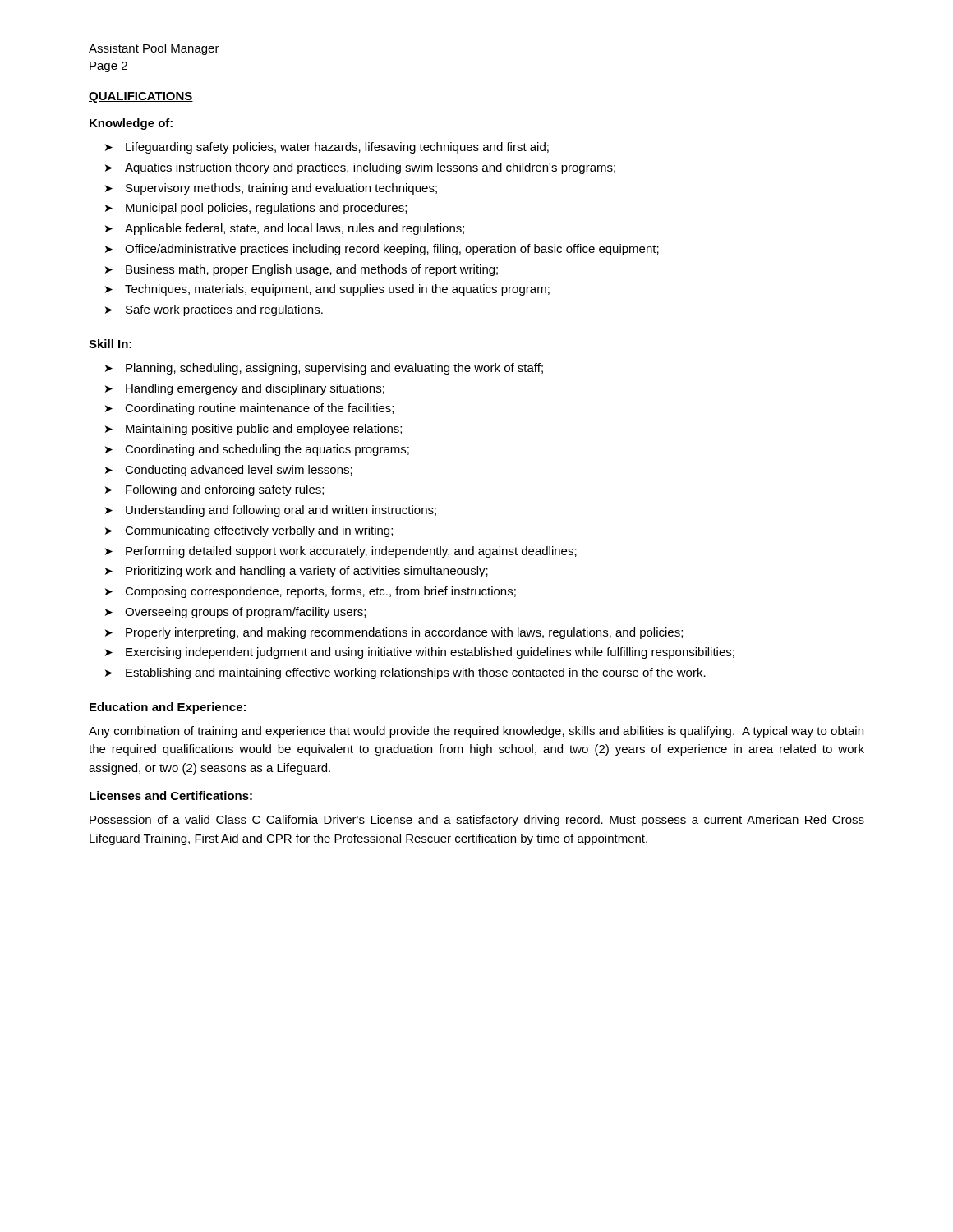Find the block on this page that starts "Any combination of"
The height and width of the screenshot is (1232, 953).
pyautogui.click(x=476, y=749)
